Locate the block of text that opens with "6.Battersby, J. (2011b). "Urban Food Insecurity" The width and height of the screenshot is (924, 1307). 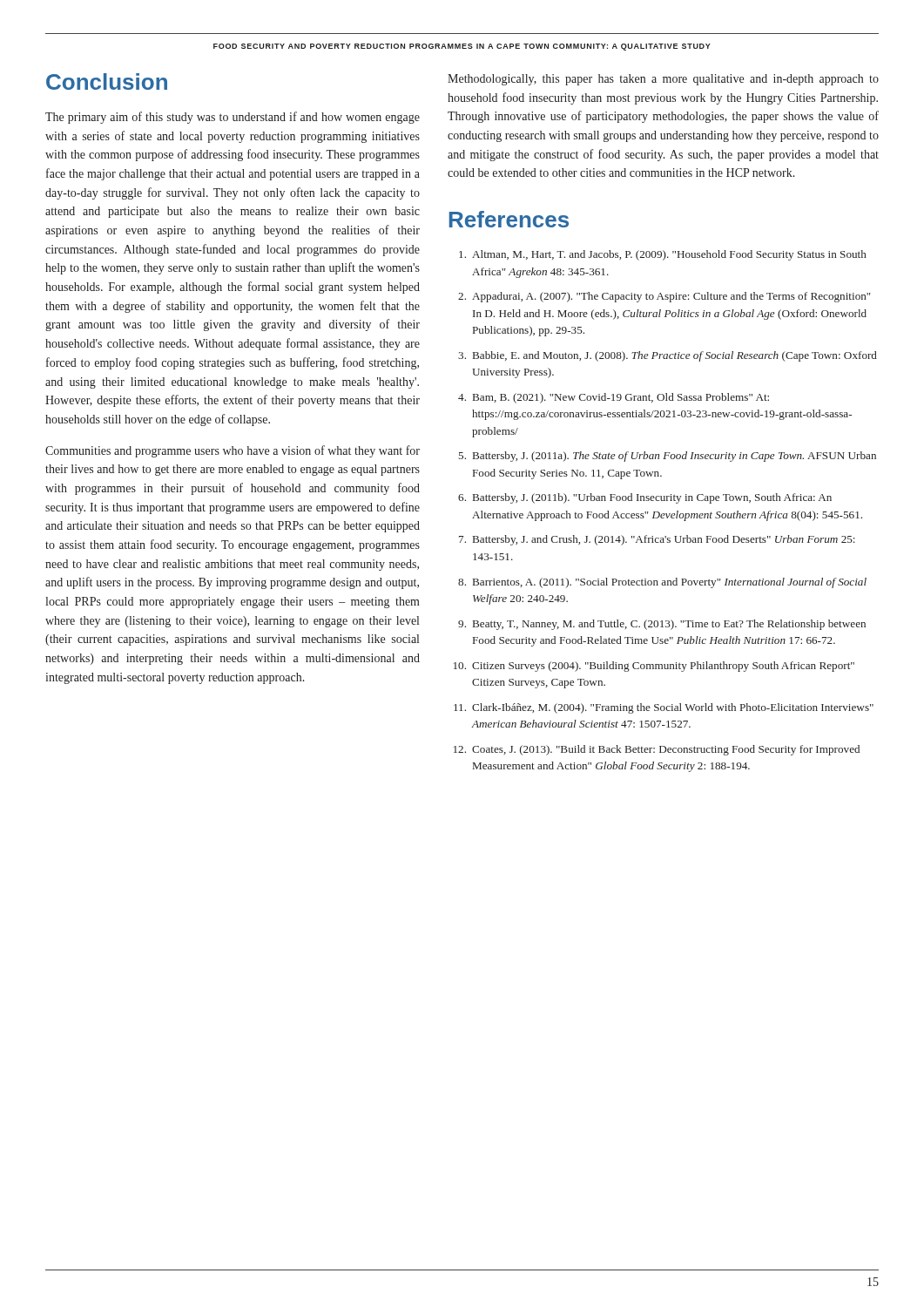663,506
